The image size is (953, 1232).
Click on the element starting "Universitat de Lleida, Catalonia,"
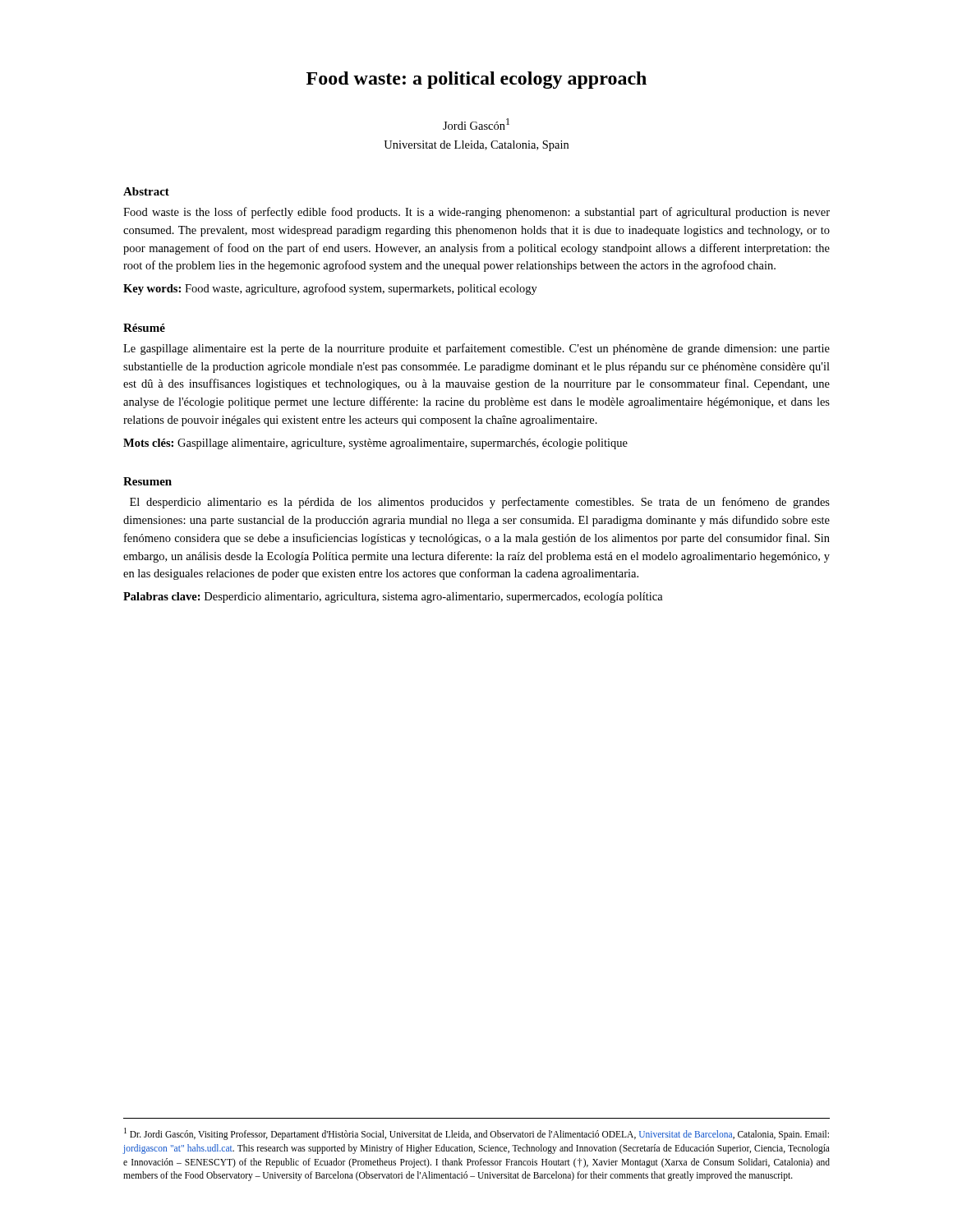click(x=476, y=145)
